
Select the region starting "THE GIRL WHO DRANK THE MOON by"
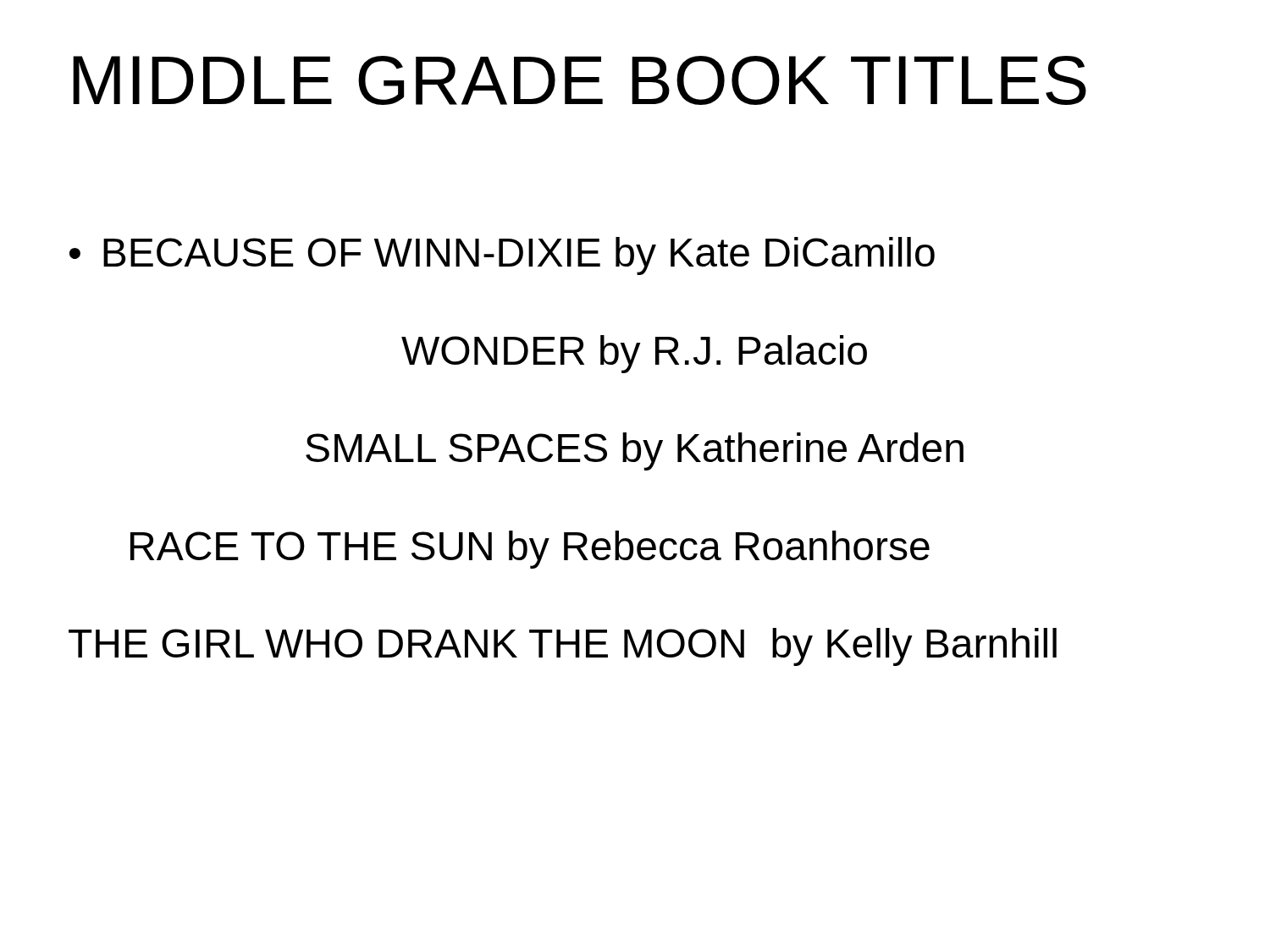tap(635, 644)
